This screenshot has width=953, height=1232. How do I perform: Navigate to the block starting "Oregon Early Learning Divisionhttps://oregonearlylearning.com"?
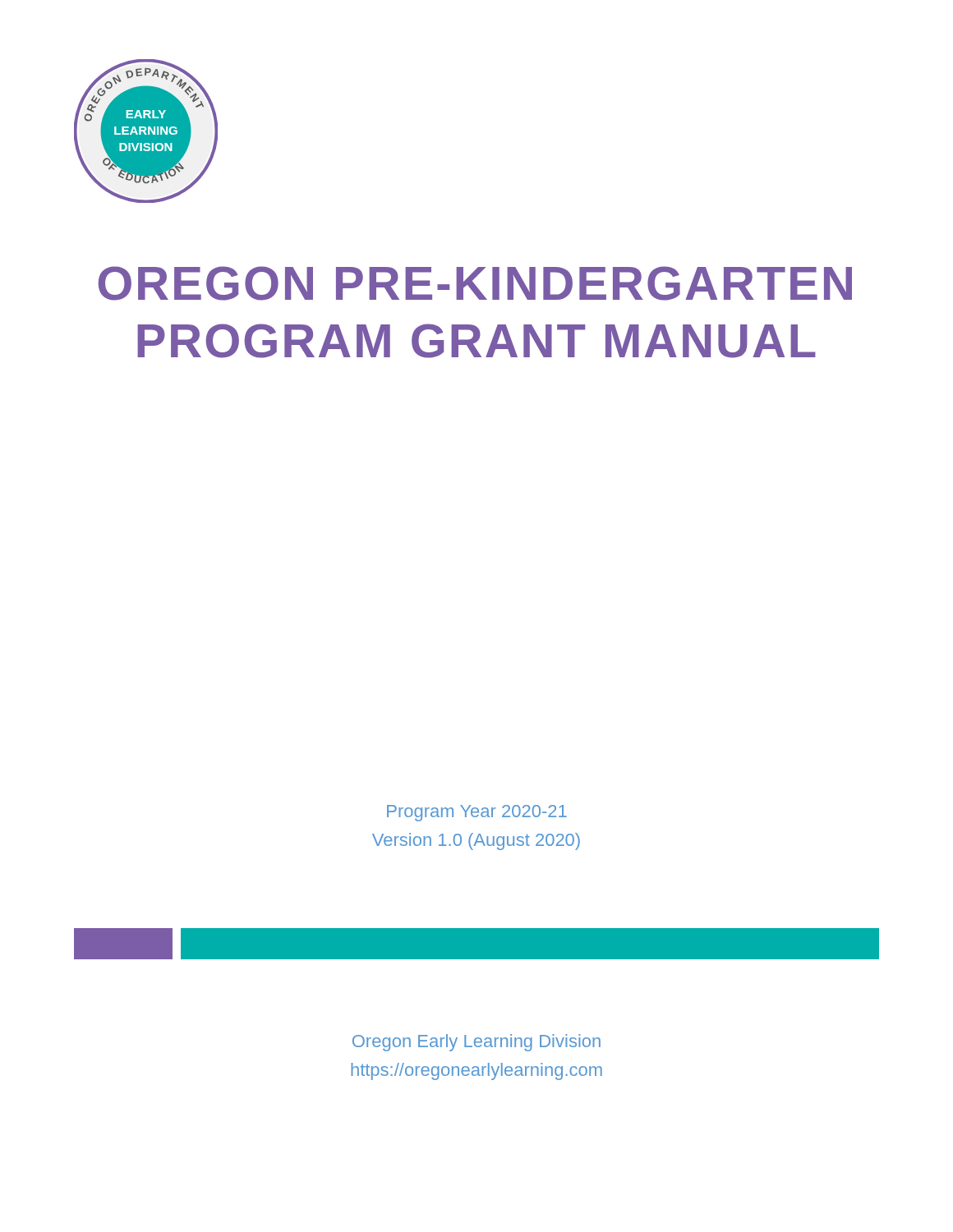(x=476, y=1056)
